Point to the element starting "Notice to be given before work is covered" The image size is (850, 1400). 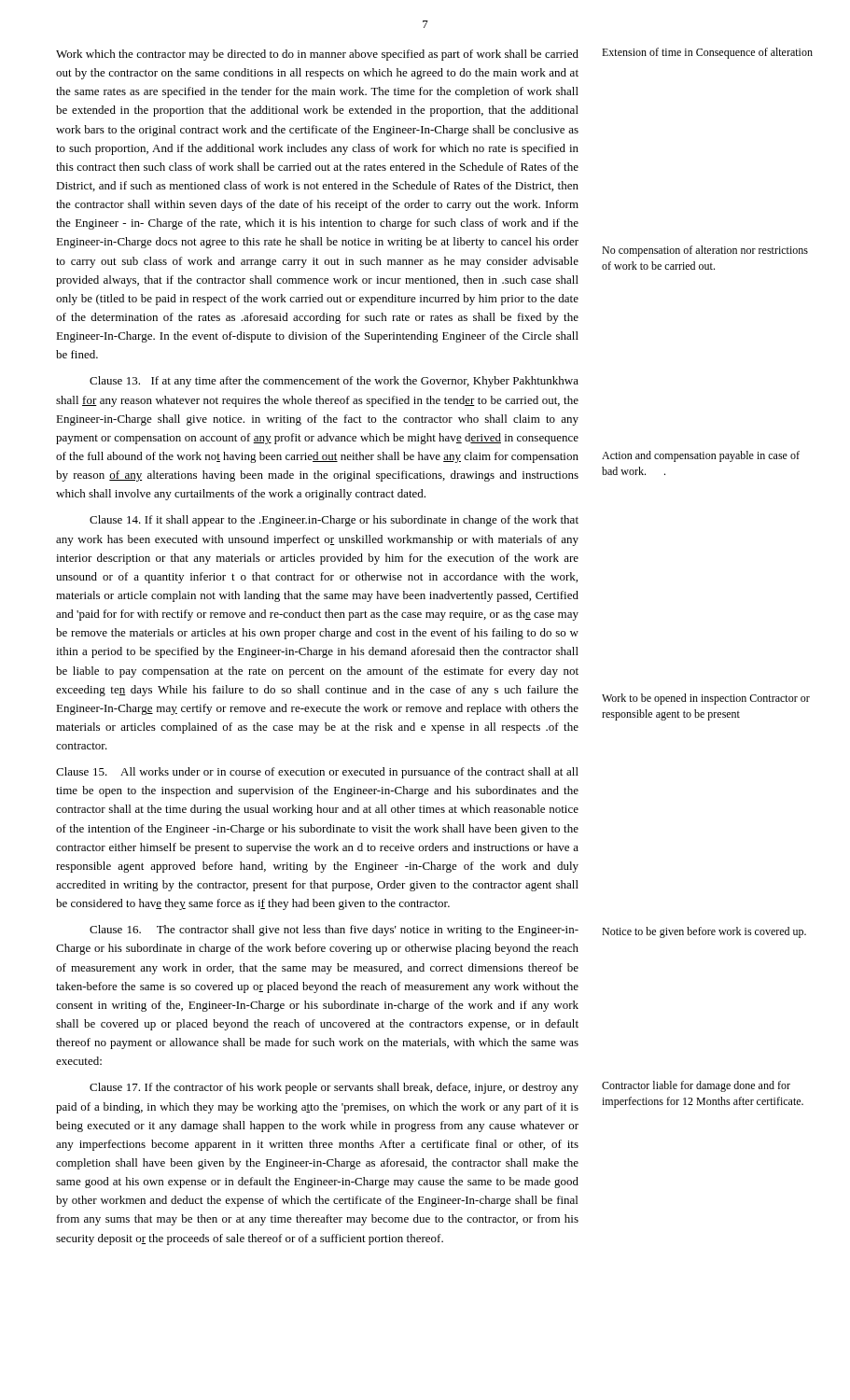click(709, 932)
